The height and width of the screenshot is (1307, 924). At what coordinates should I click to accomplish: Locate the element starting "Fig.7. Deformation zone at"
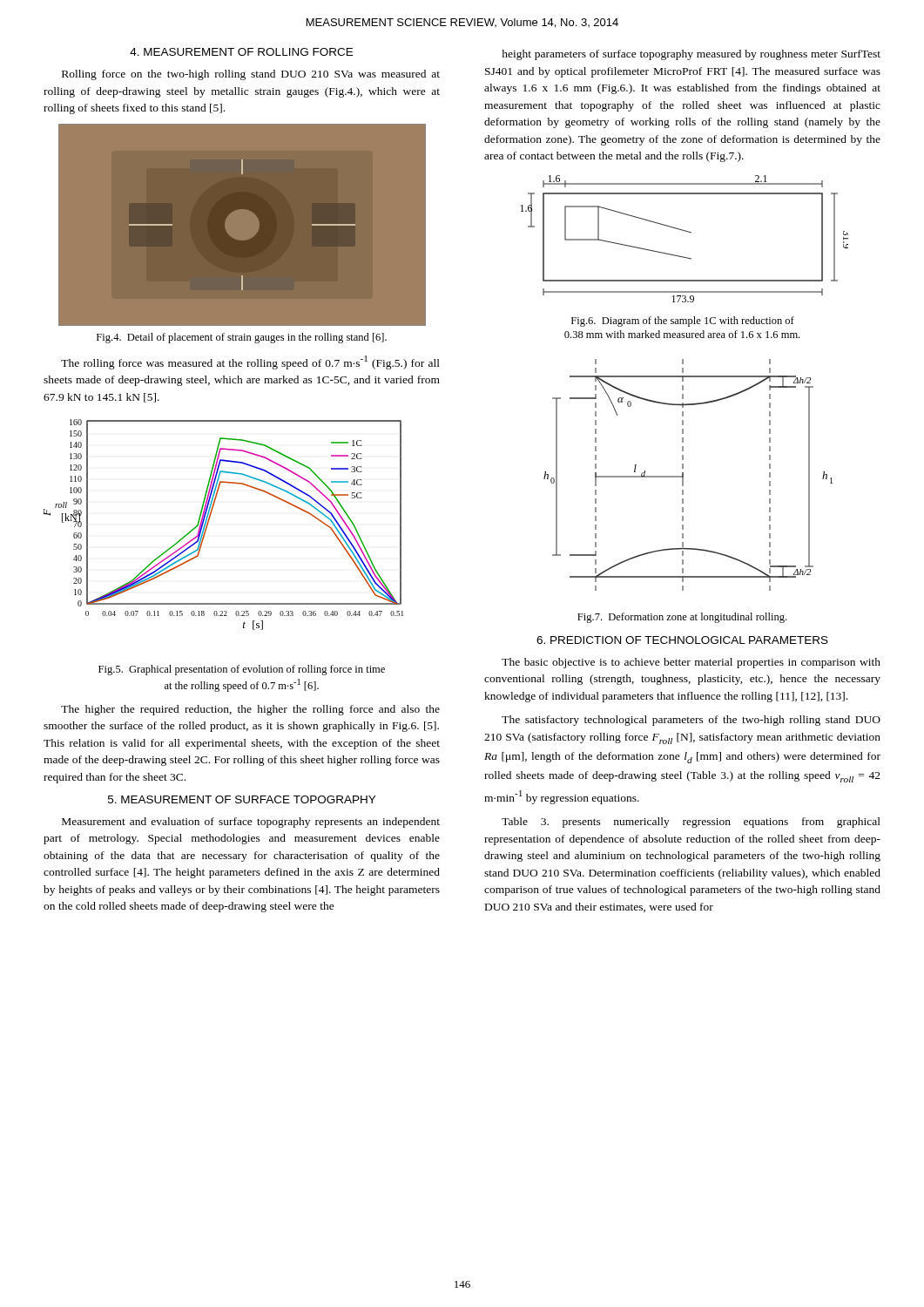682,617
